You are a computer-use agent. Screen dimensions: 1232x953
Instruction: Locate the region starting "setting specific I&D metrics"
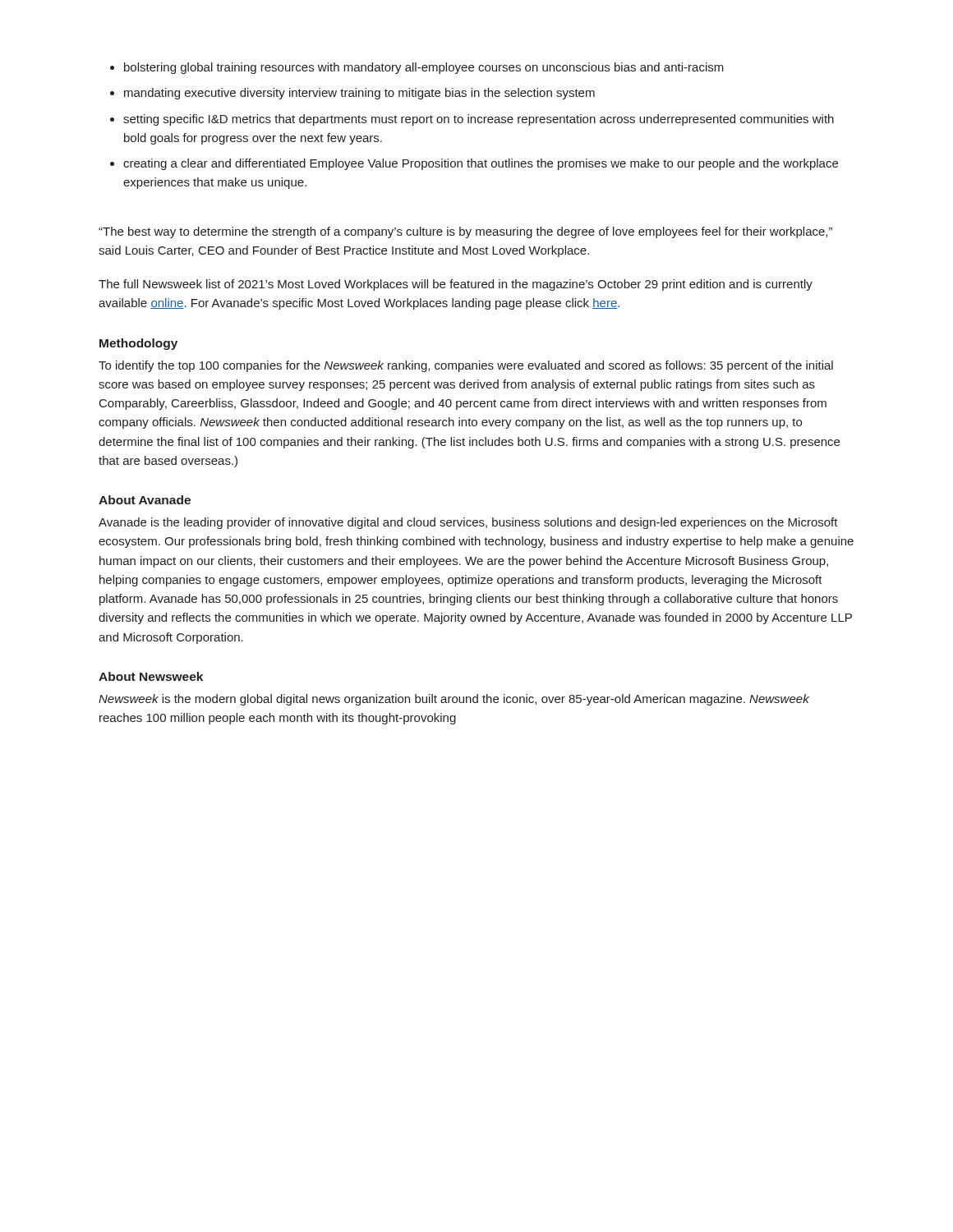coord(489,128)
